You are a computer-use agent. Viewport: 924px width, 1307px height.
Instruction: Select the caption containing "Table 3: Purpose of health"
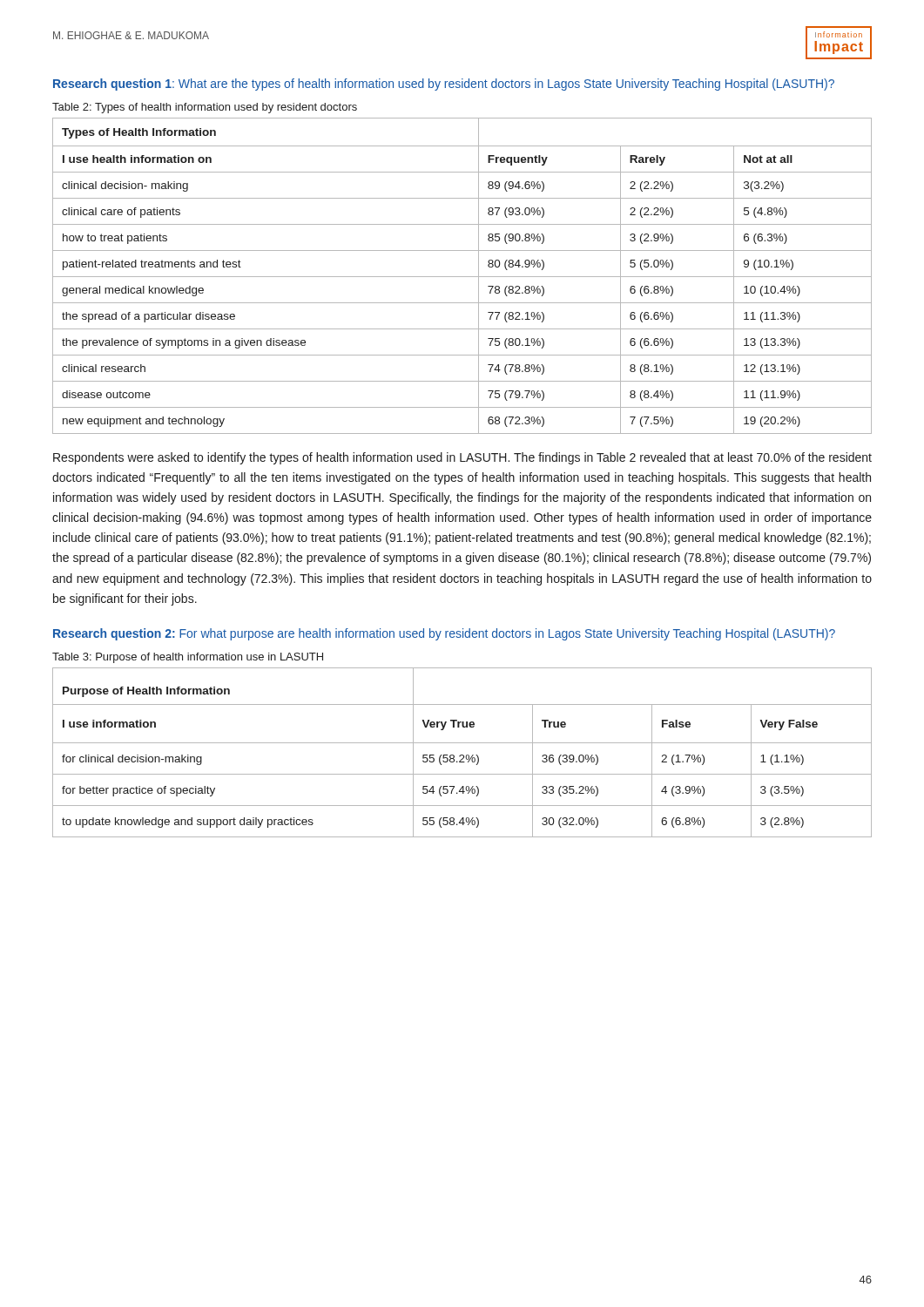coord(188,656)
